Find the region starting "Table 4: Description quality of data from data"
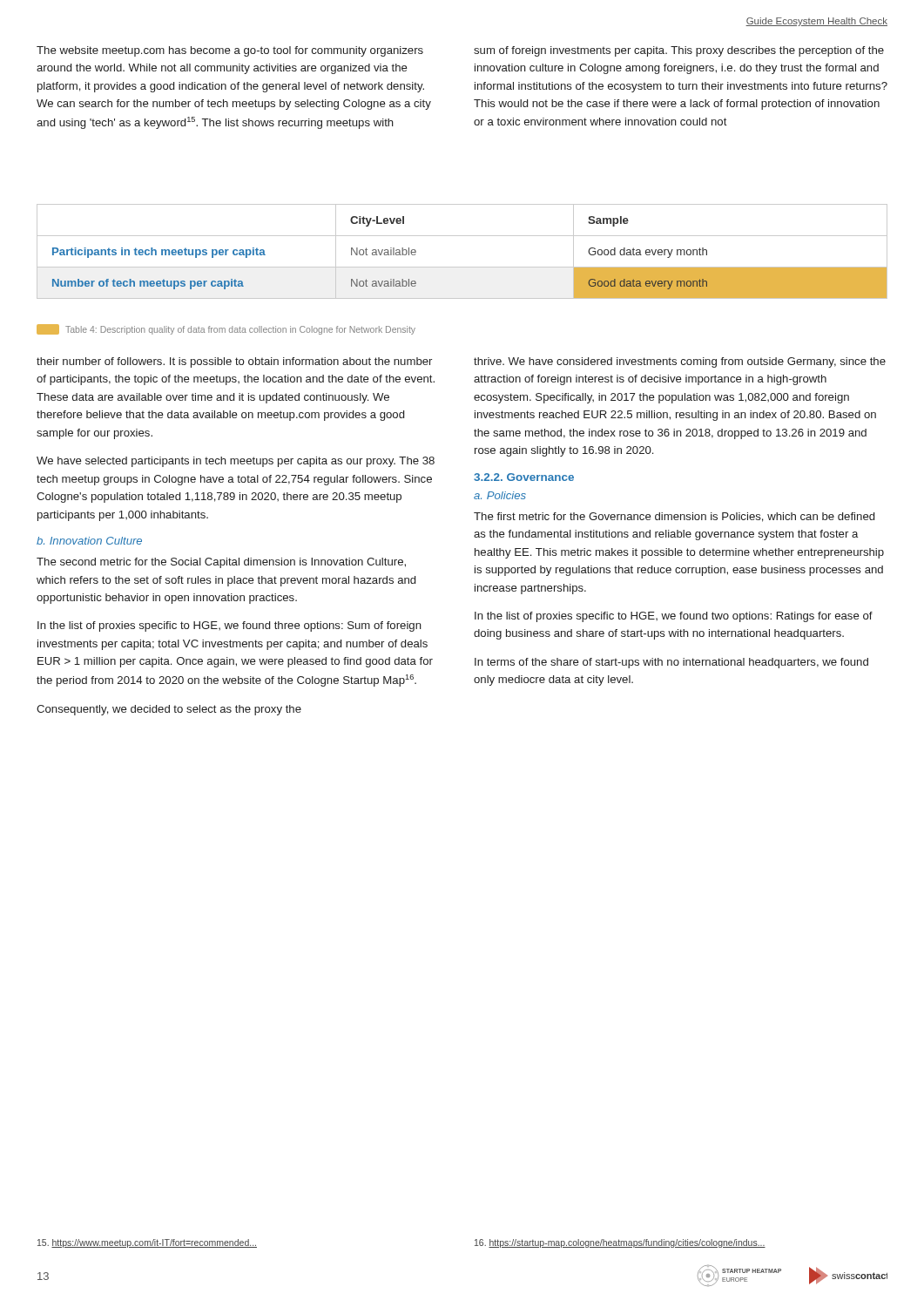The image size is (924, 1307). coord(226,329)
